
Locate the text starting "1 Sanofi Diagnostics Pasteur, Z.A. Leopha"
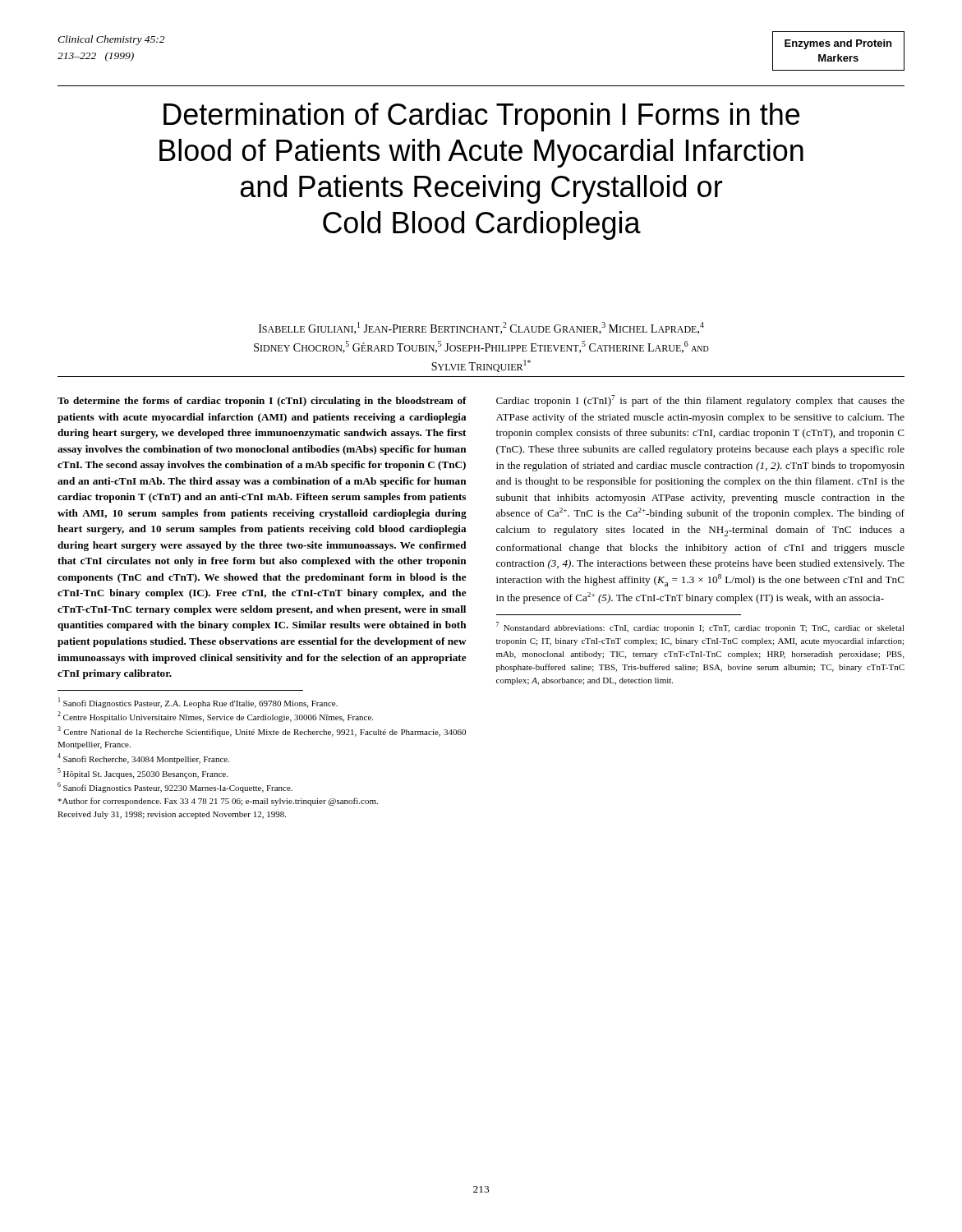198,703
